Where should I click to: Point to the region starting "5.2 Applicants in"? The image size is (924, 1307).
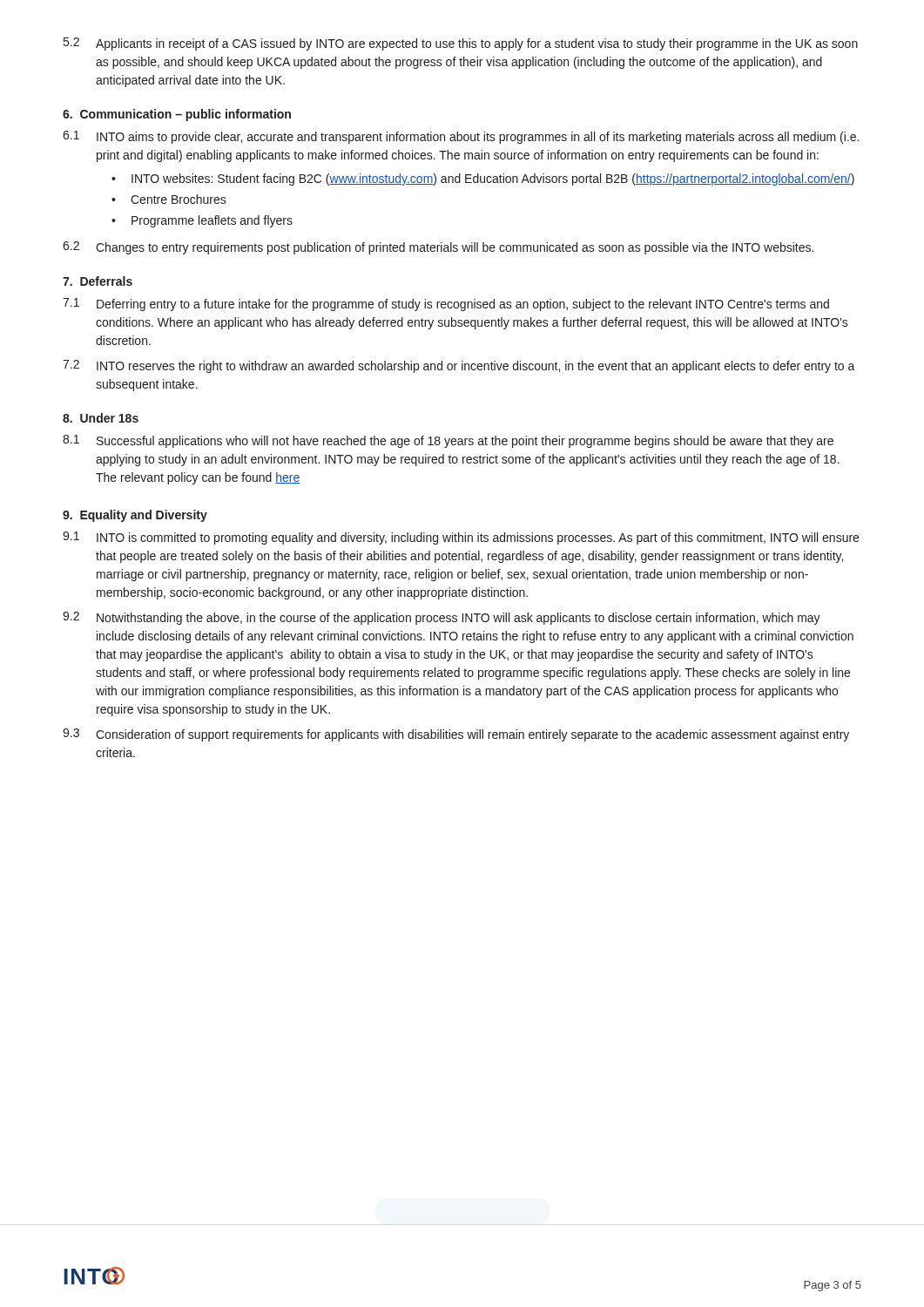click(x=462, y=62)
